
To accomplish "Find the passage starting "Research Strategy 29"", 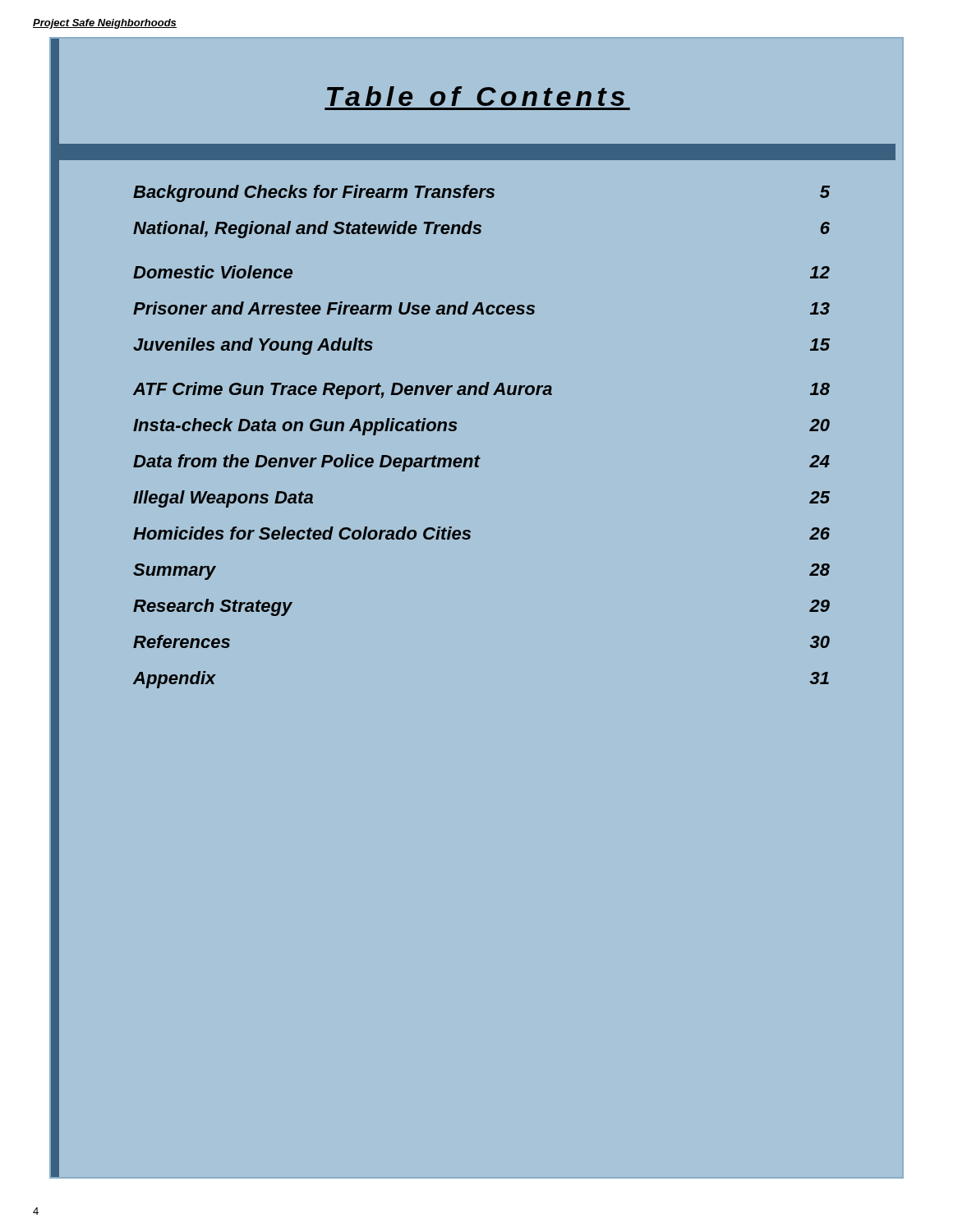I will click(x=200, y=609).
